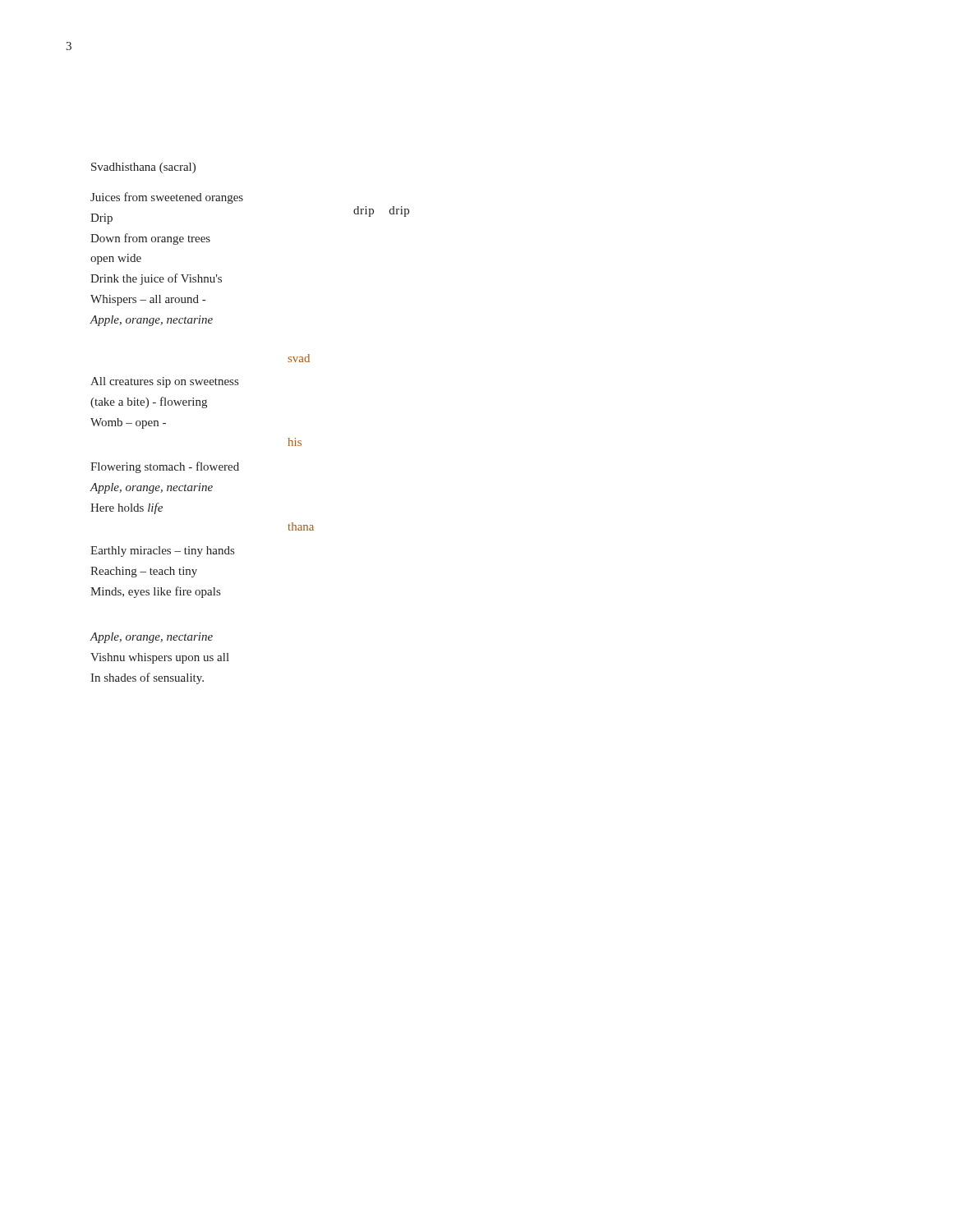The image size is (953, 1232).
Task: Click on the element starting "Flowering stomach - flowered Apple,"
Action: 165,487
